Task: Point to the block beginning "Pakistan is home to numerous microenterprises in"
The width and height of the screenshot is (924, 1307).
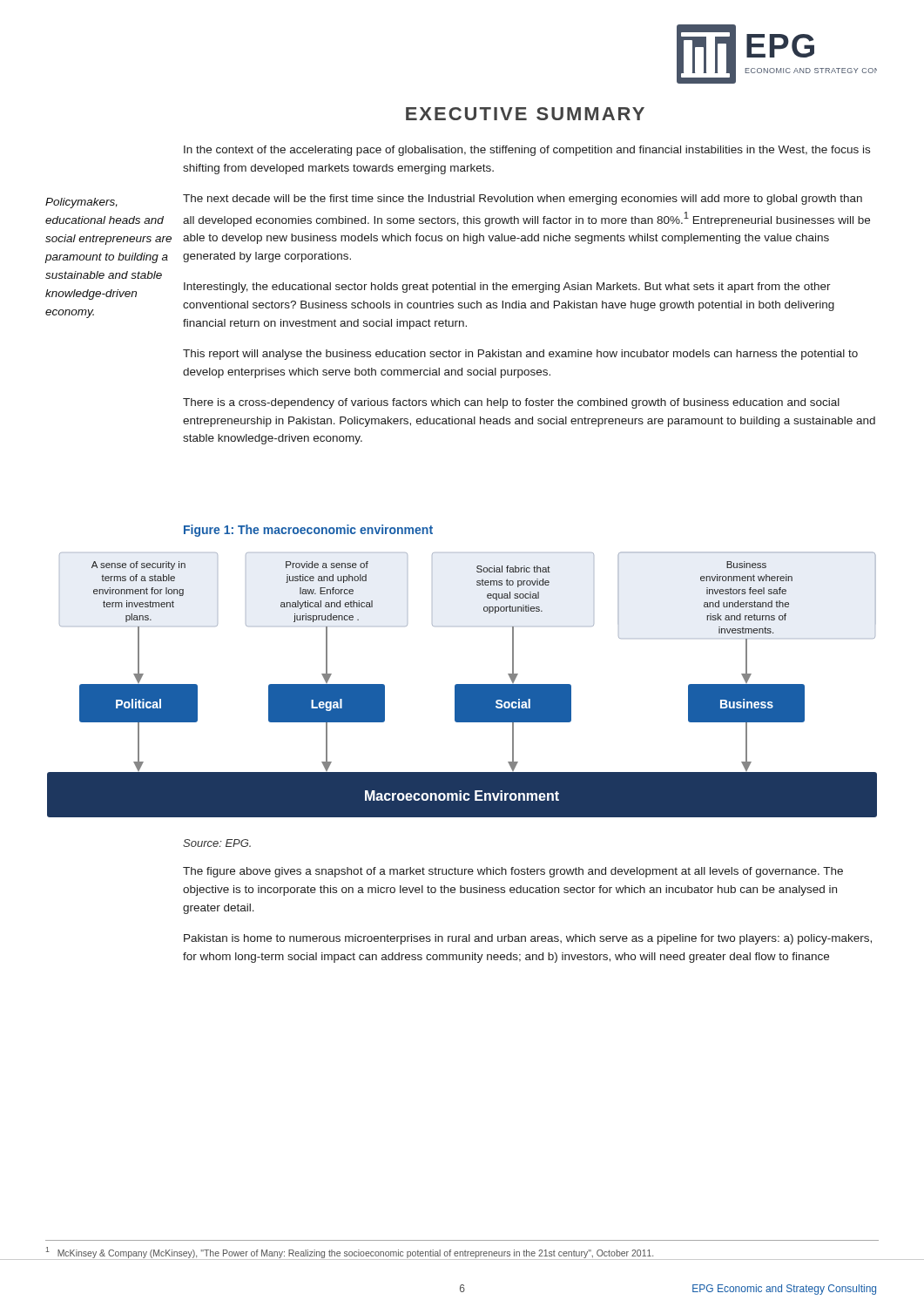Action: (x=530, y=948)
